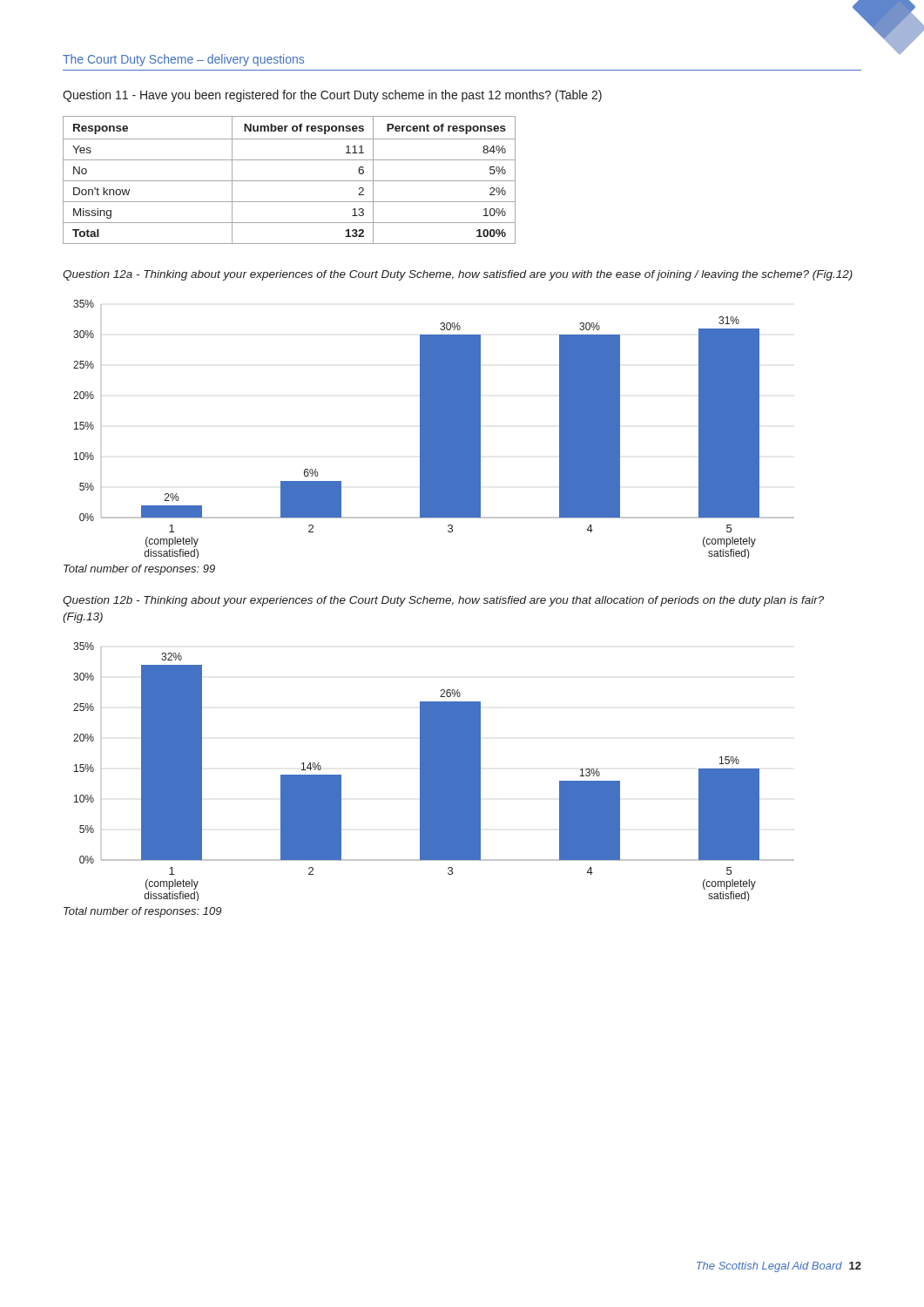Where is the caption that starts "Question 12b - Thinking"?

(443, 608)
